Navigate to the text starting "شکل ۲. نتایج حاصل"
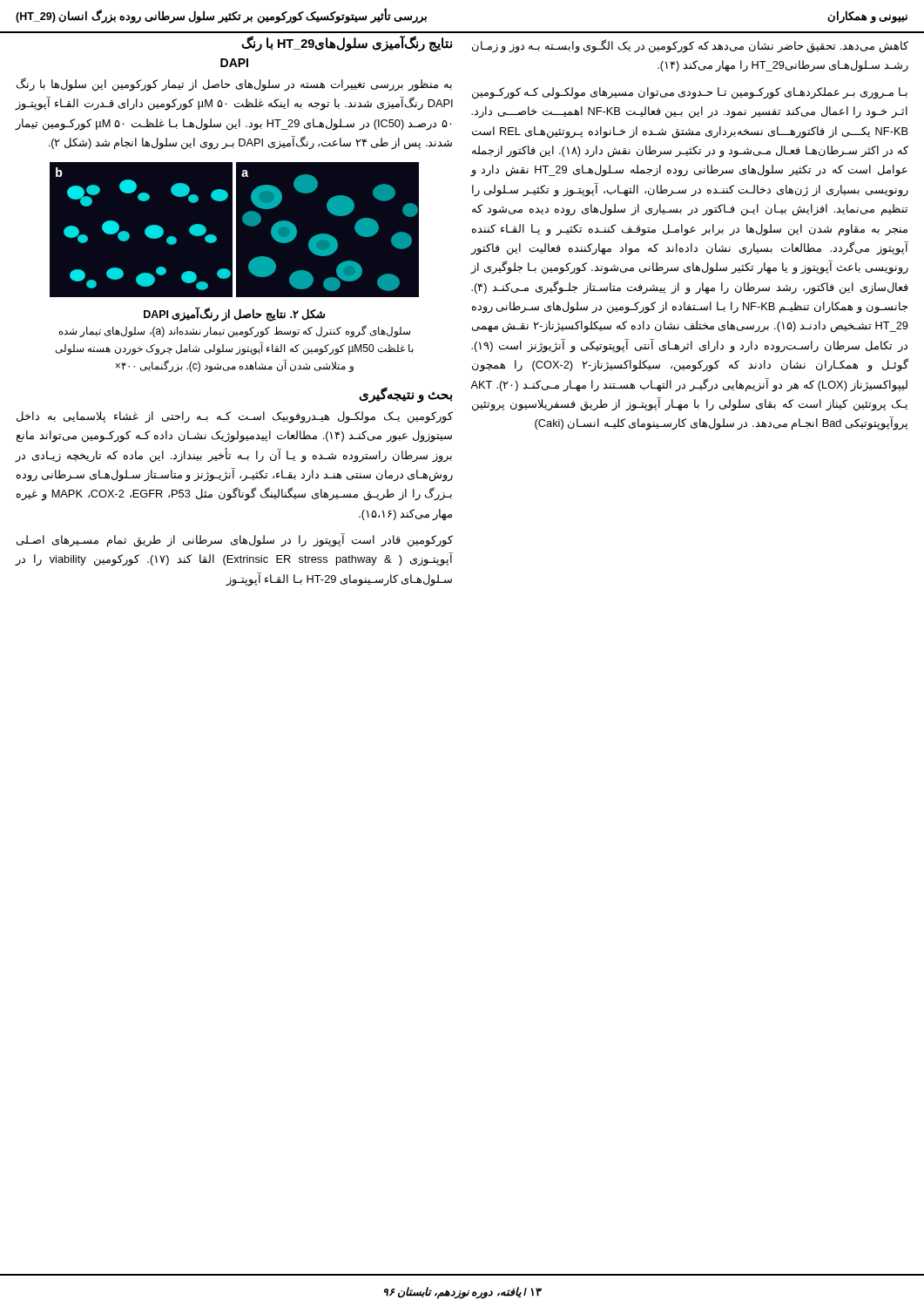This screenshot has width=924, height=1307. click(235, 340)
